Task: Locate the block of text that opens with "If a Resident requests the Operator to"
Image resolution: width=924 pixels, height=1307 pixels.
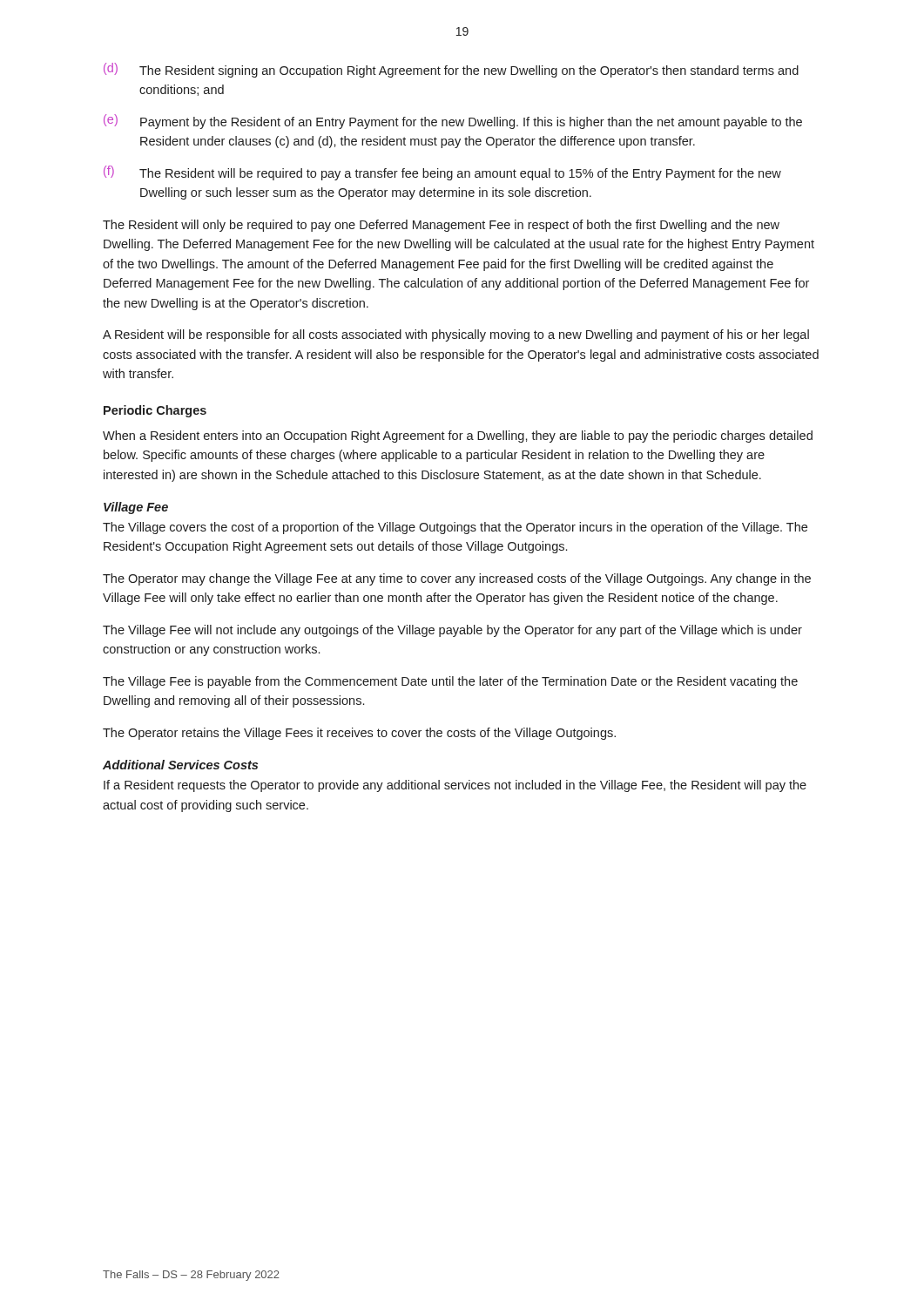Action: click(x=455, y=795)
